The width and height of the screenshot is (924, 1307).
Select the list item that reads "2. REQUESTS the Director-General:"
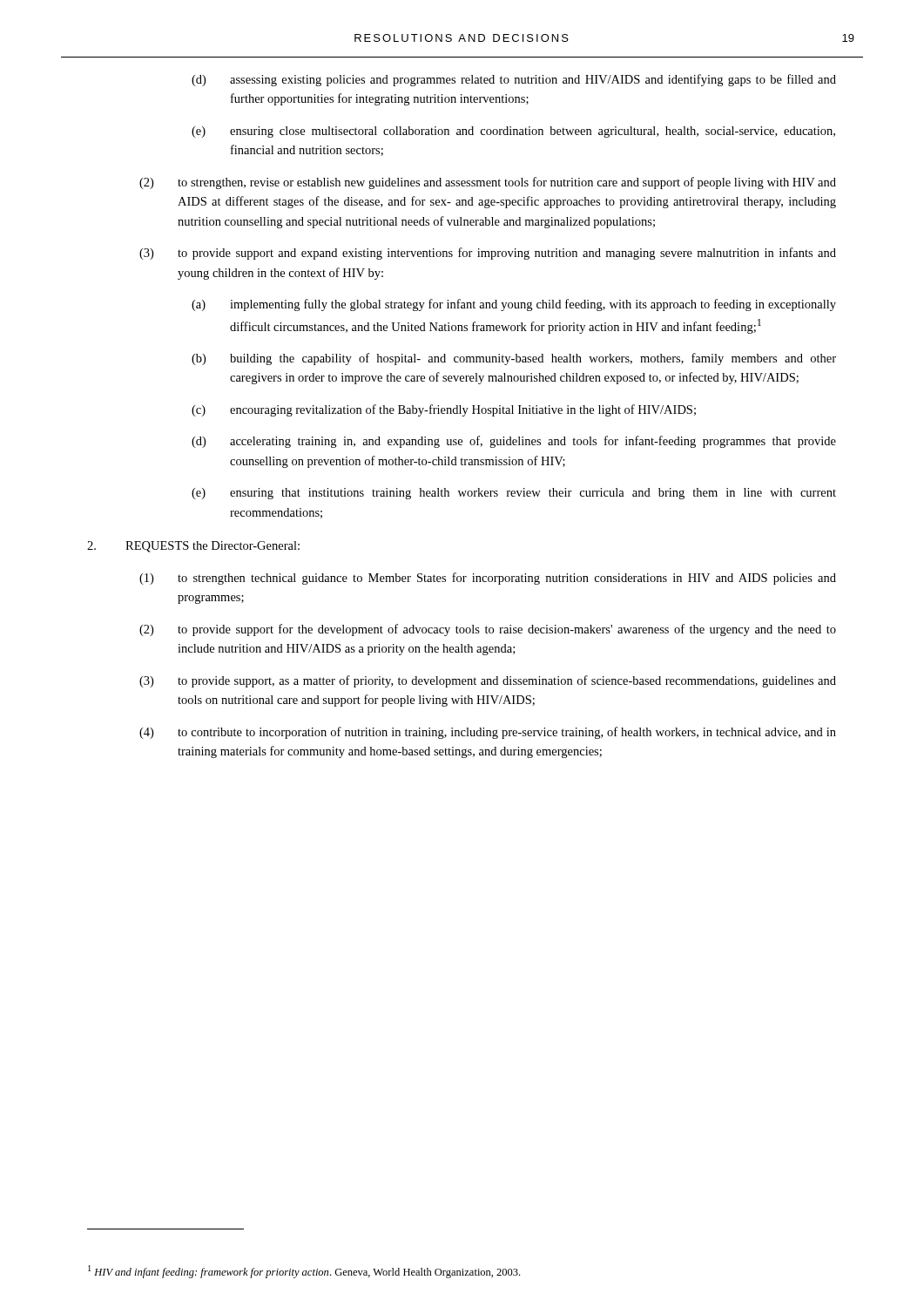193,547
